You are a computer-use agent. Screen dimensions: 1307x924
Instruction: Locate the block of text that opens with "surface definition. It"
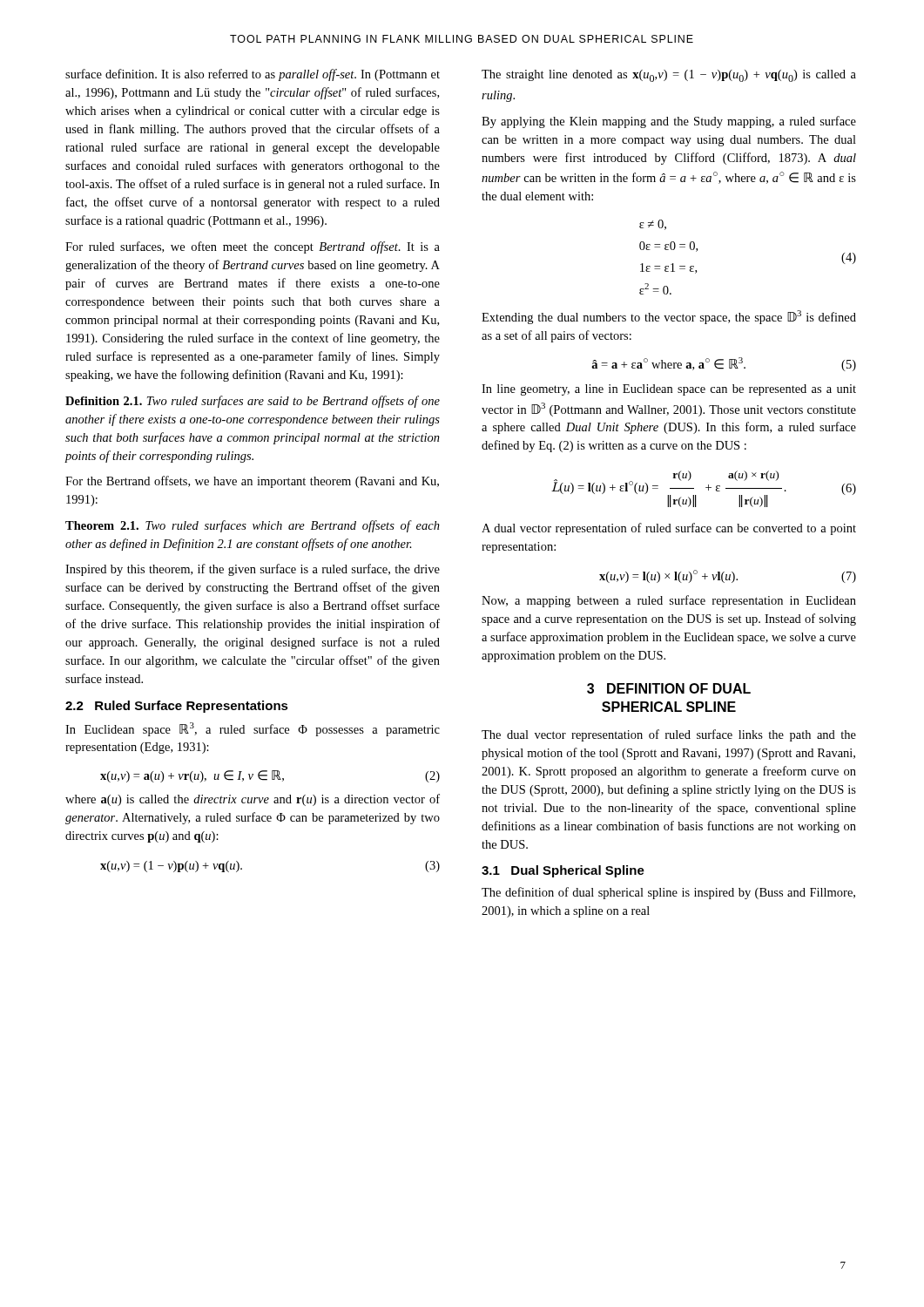253,148
